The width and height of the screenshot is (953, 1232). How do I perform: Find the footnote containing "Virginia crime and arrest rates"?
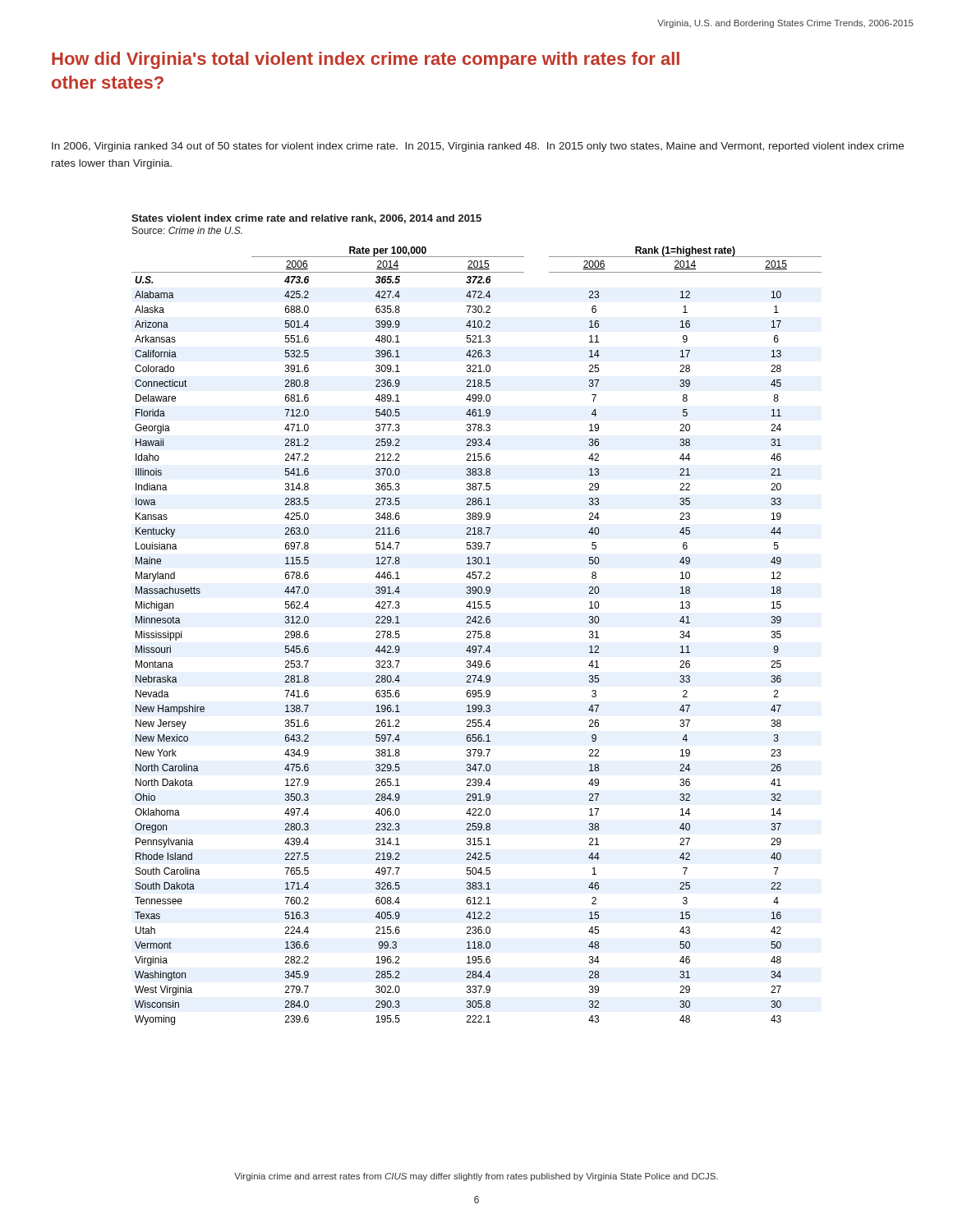[x=476, y=1176]
